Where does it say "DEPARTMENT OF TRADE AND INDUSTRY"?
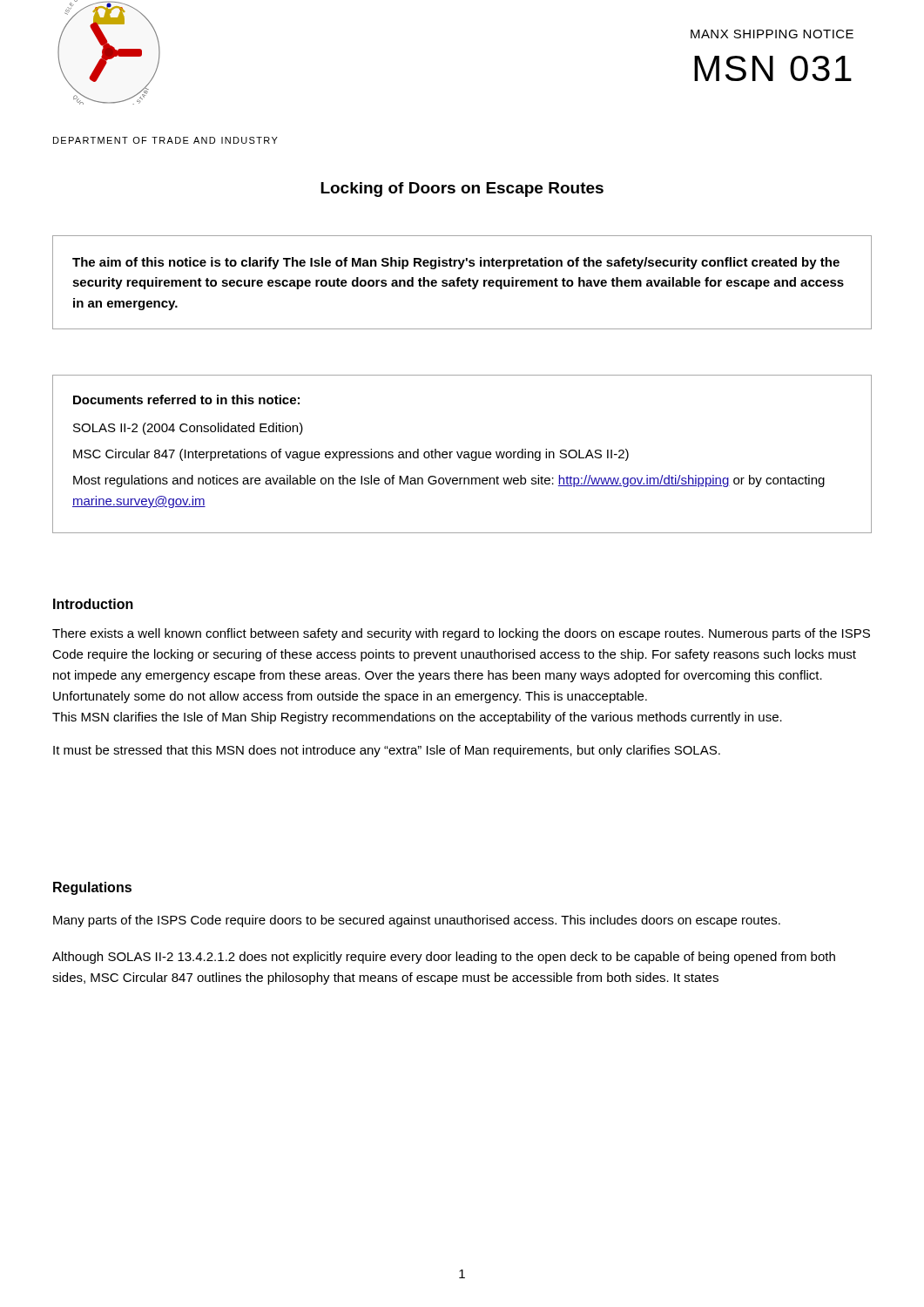Screen dimensions: 1307x924 [x=165, y=140]
